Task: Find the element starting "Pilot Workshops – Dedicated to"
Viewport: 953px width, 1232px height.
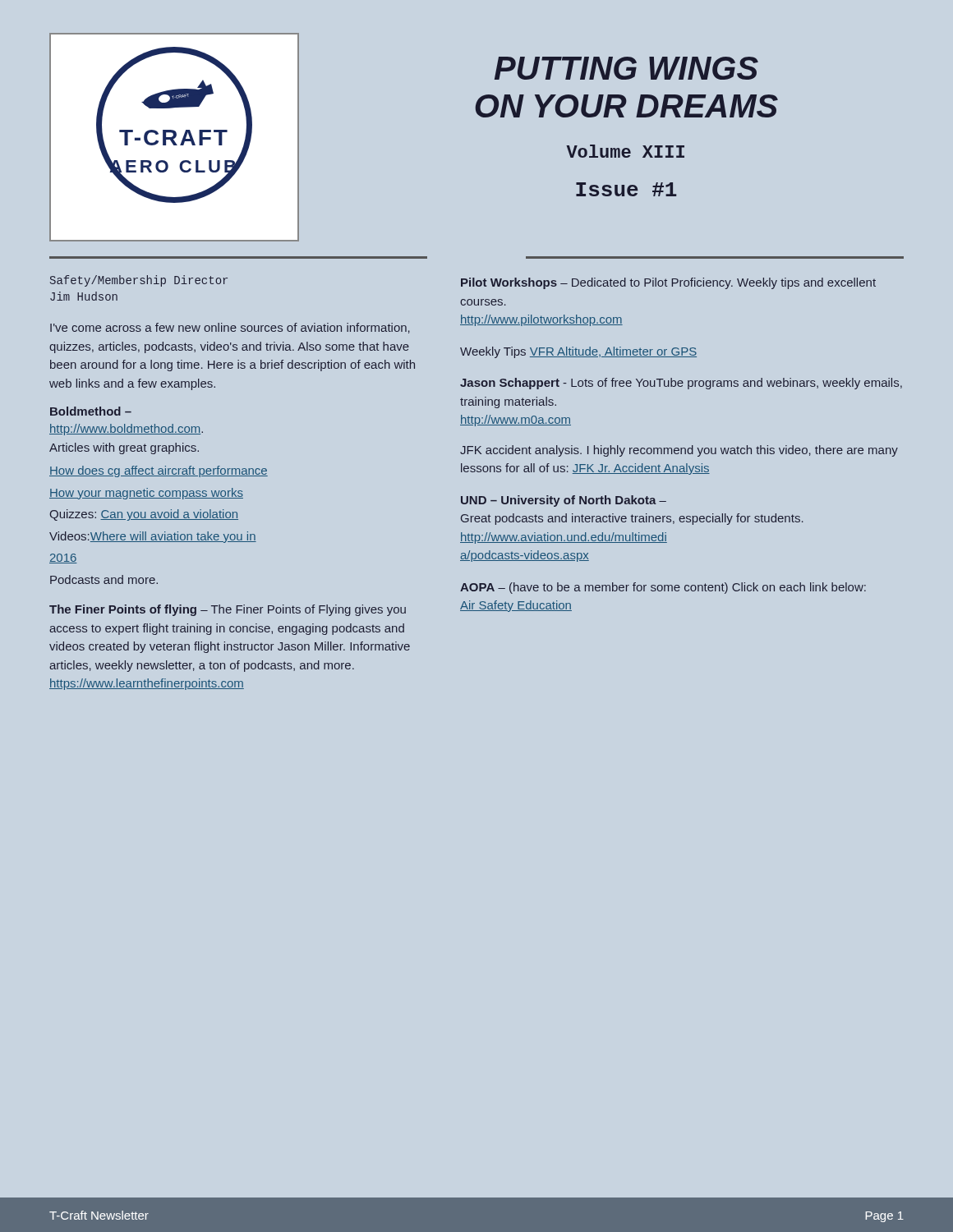Action: pos(668,283)
